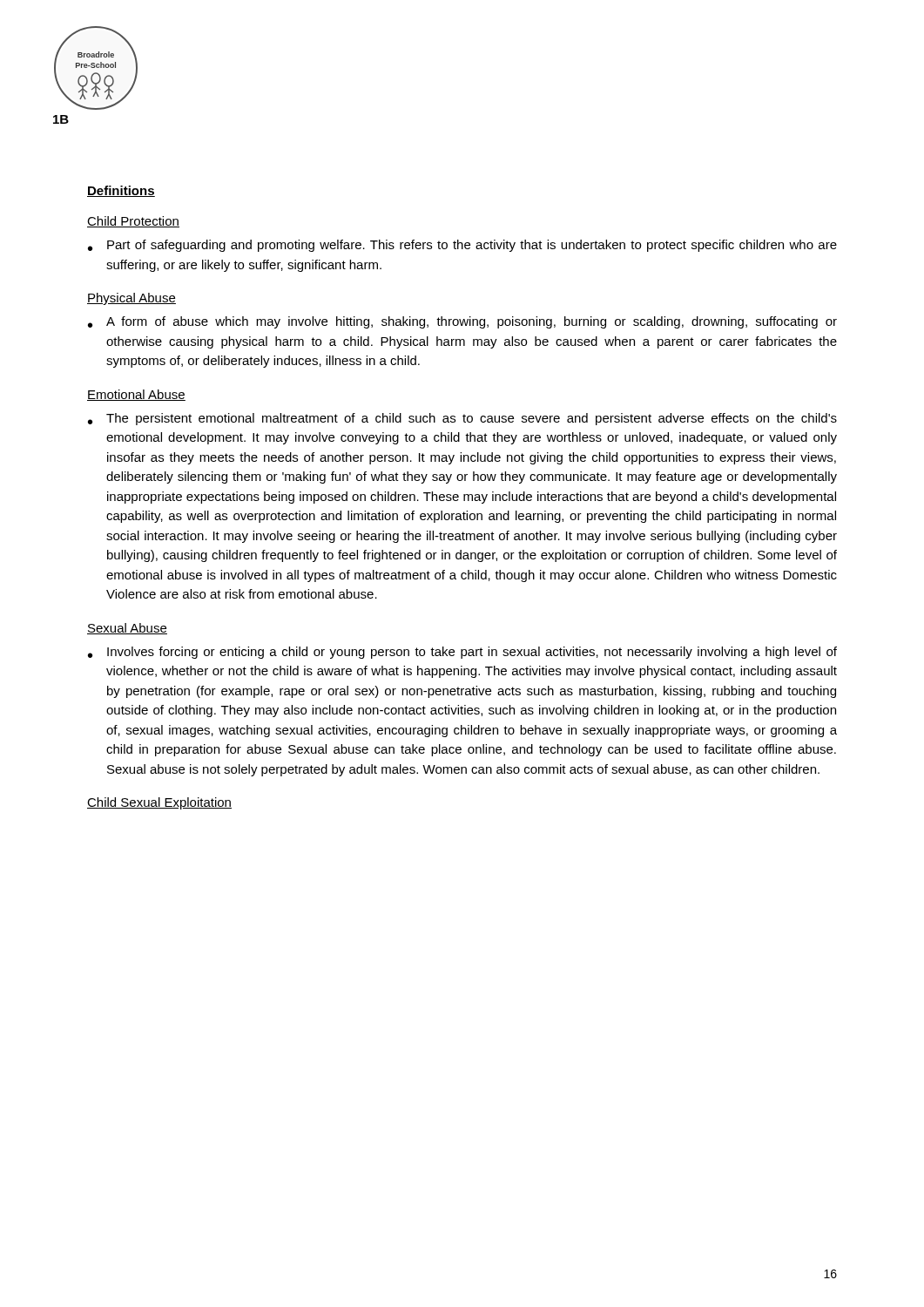
Task: Find the section header that reads "Physical Abuse"
Action: tap(131, 298)
